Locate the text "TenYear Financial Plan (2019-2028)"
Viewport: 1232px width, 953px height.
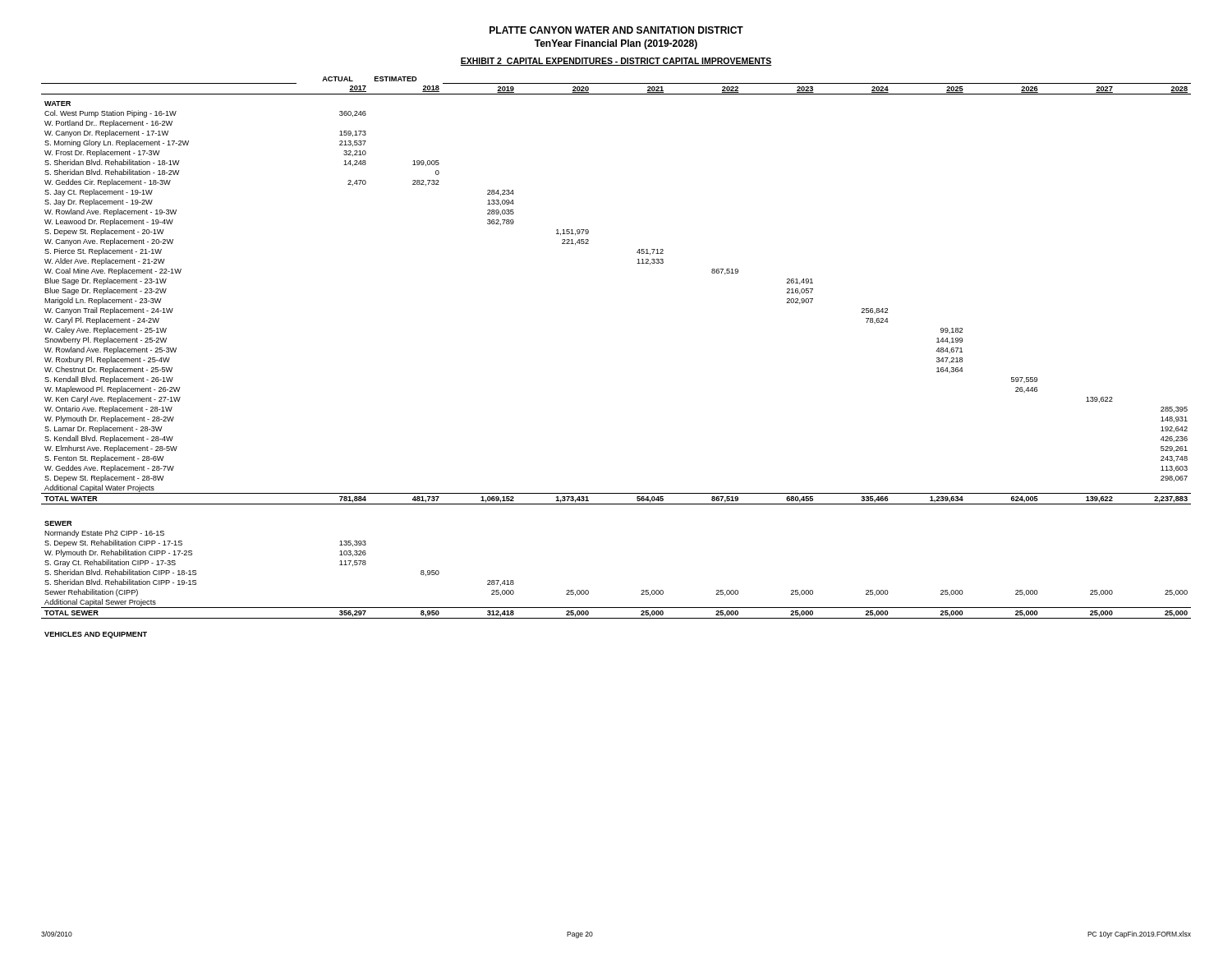[x=616, y=44]
